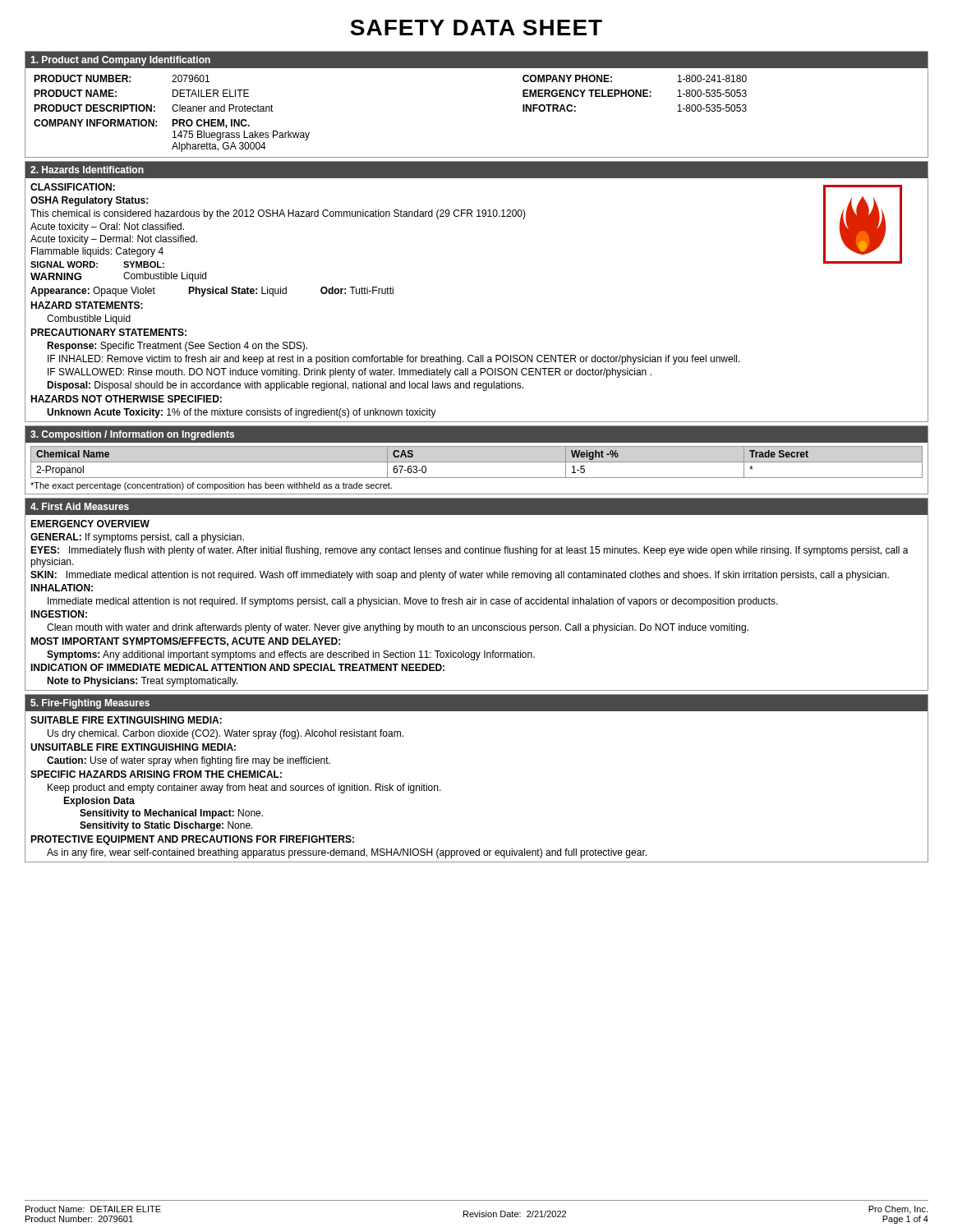Locate the table with the text "Cleaner and Protectant"

click(476, 104)
